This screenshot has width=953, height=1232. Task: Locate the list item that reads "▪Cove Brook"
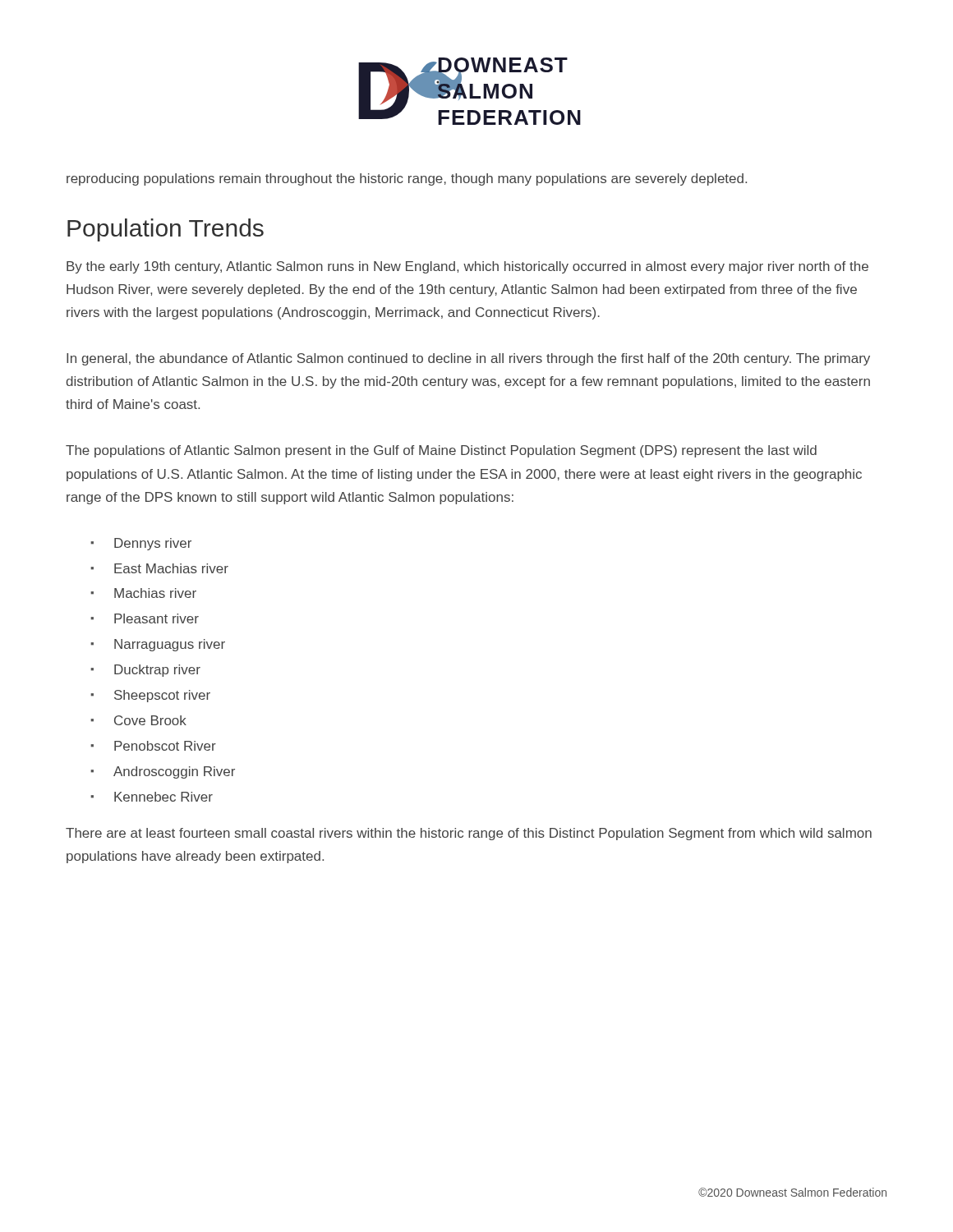tap(138, 721)
